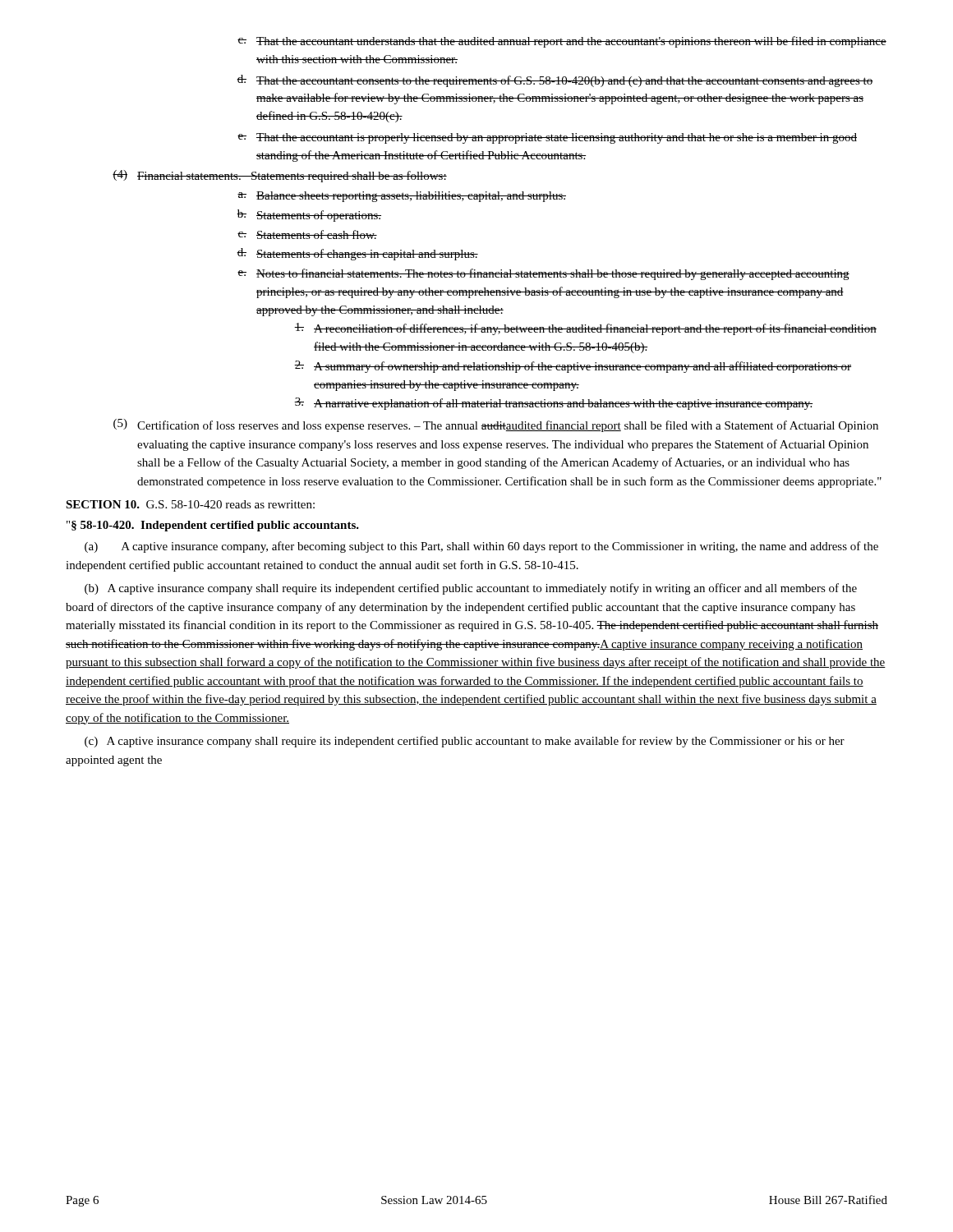This screenshot has height=1232, width=953.
Task: Click on the list item that reads "a. Balance sheets reporting assets,"
Action: [542, 196]
